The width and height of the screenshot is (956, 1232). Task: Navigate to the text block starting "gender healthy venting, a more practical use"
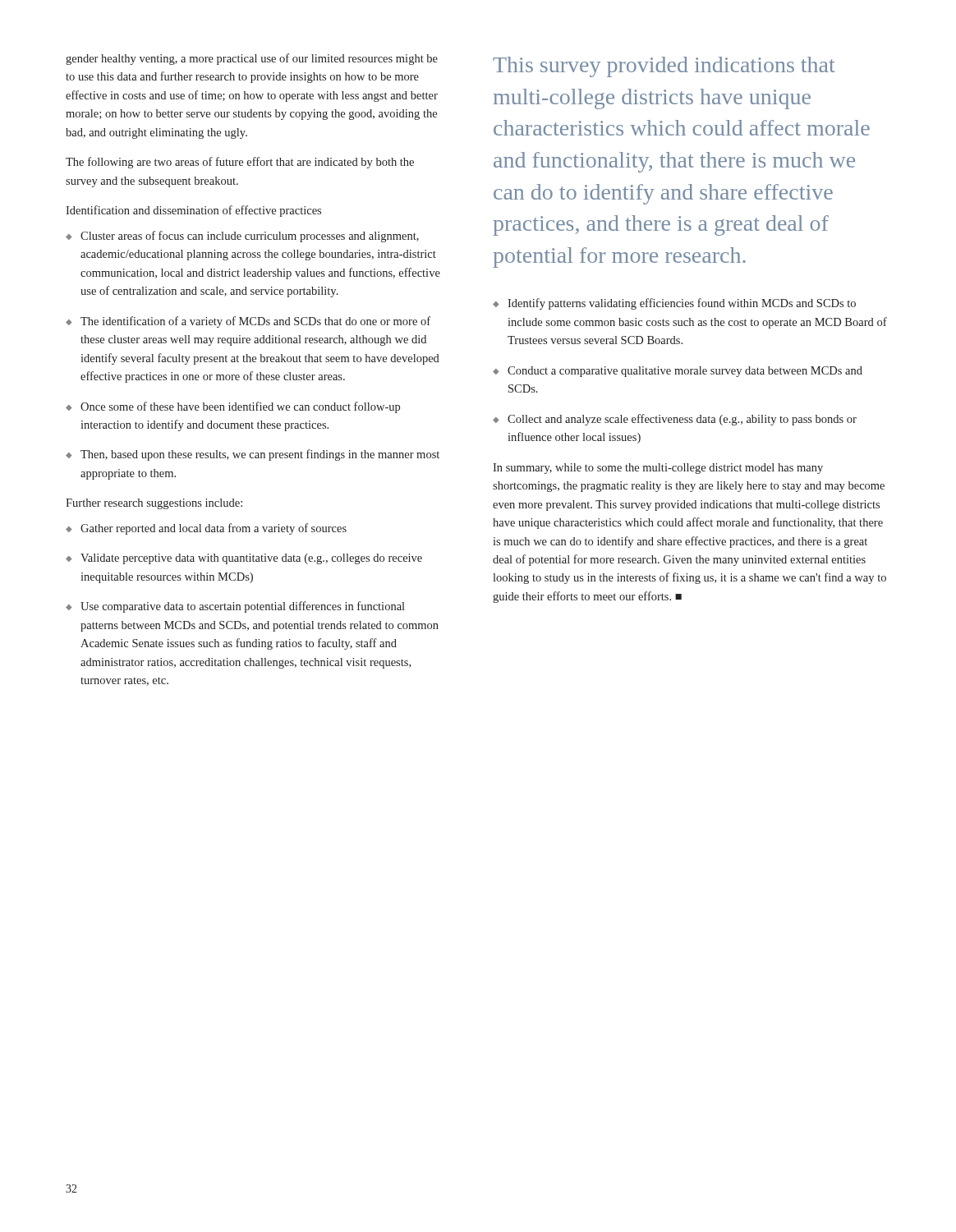(252, 95)
